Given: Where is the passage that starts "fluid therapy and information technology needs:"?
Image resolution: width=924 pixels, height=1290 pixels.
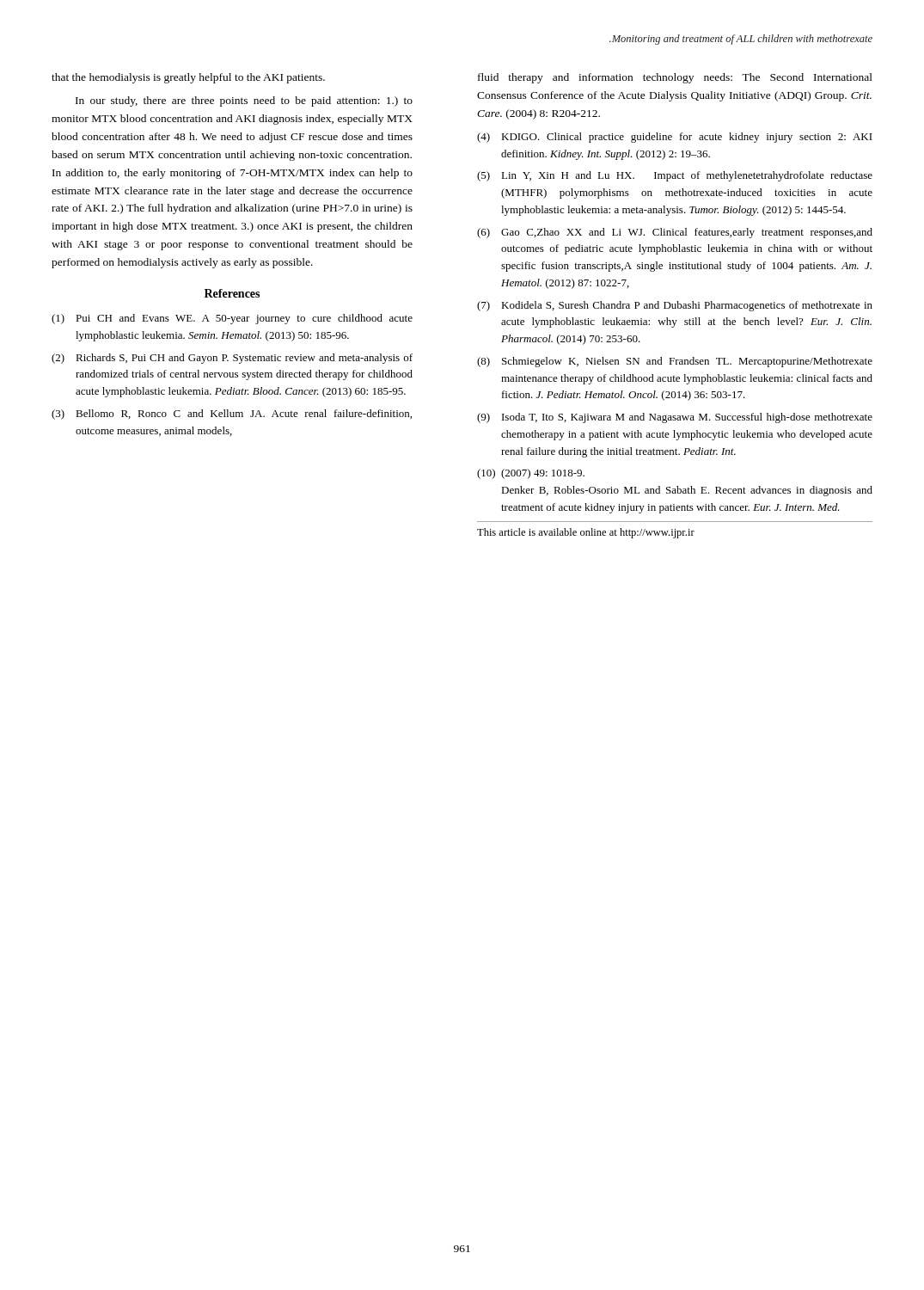Looking at the screenshot, I should (675, 96).
